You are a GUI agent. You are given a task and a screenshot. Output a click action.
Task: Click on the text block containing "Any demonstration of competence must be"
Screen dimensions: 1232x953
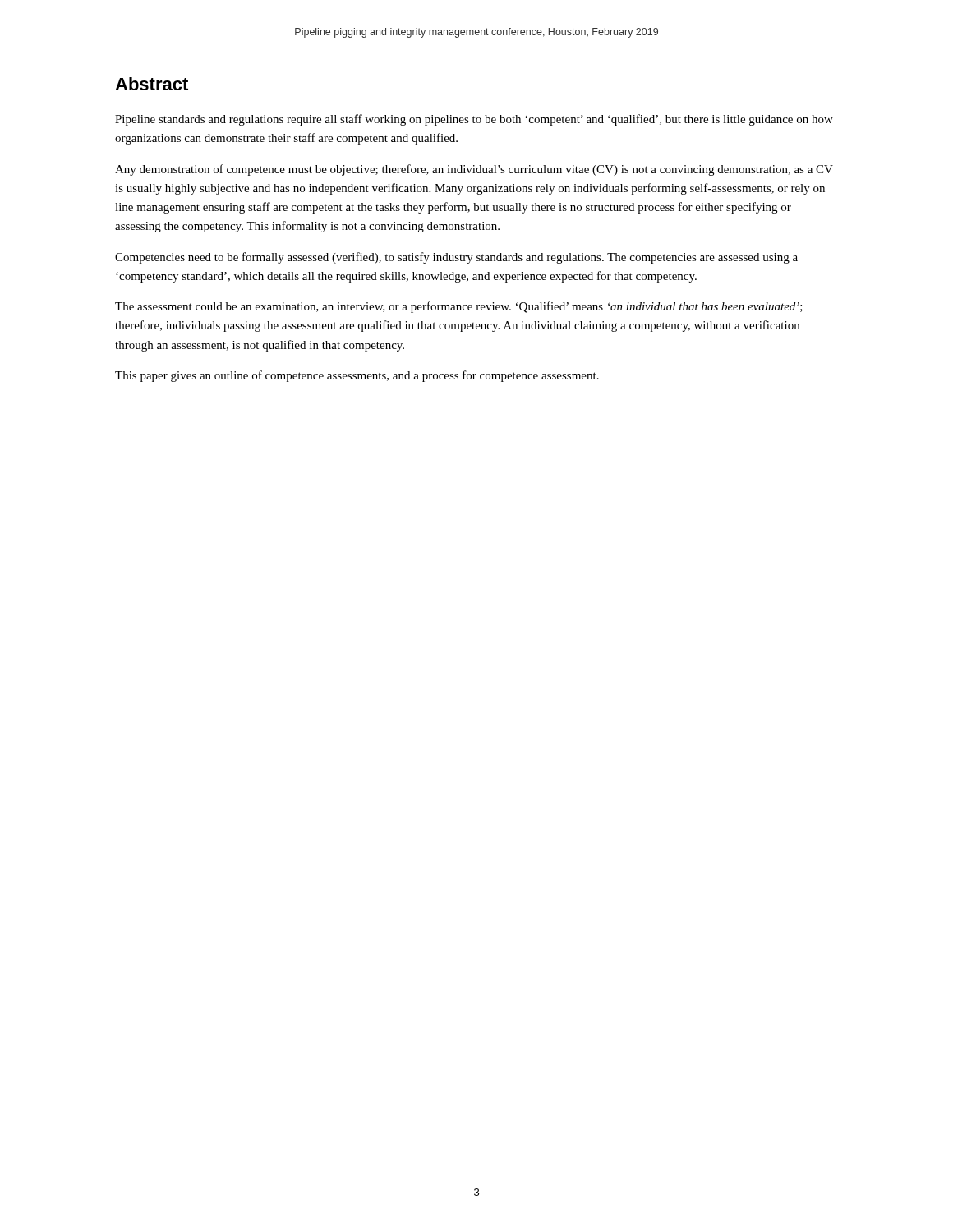point(476,198)
